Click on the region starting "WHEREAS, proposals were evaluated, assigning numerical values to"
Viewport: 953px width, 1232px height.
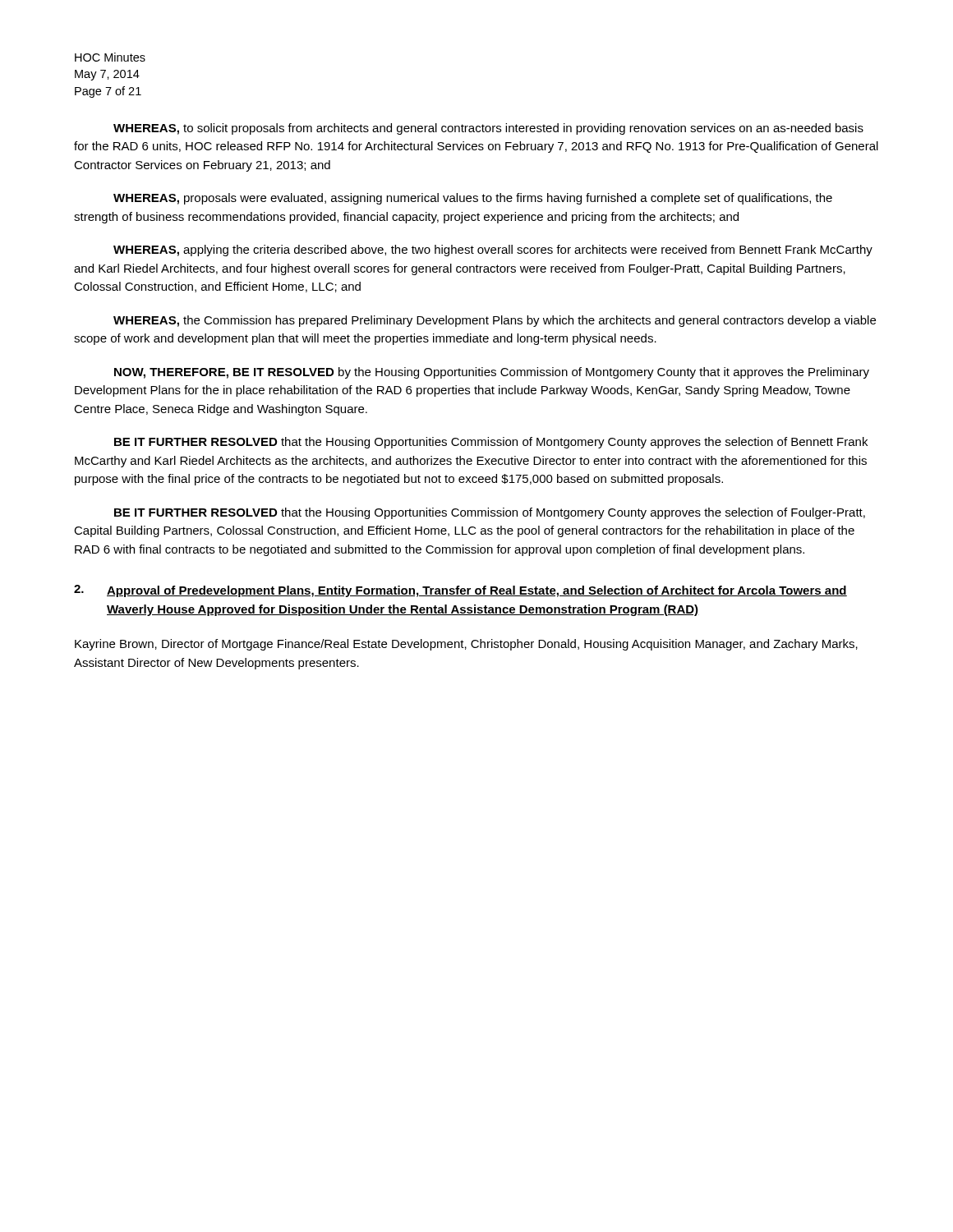[476, 208]
